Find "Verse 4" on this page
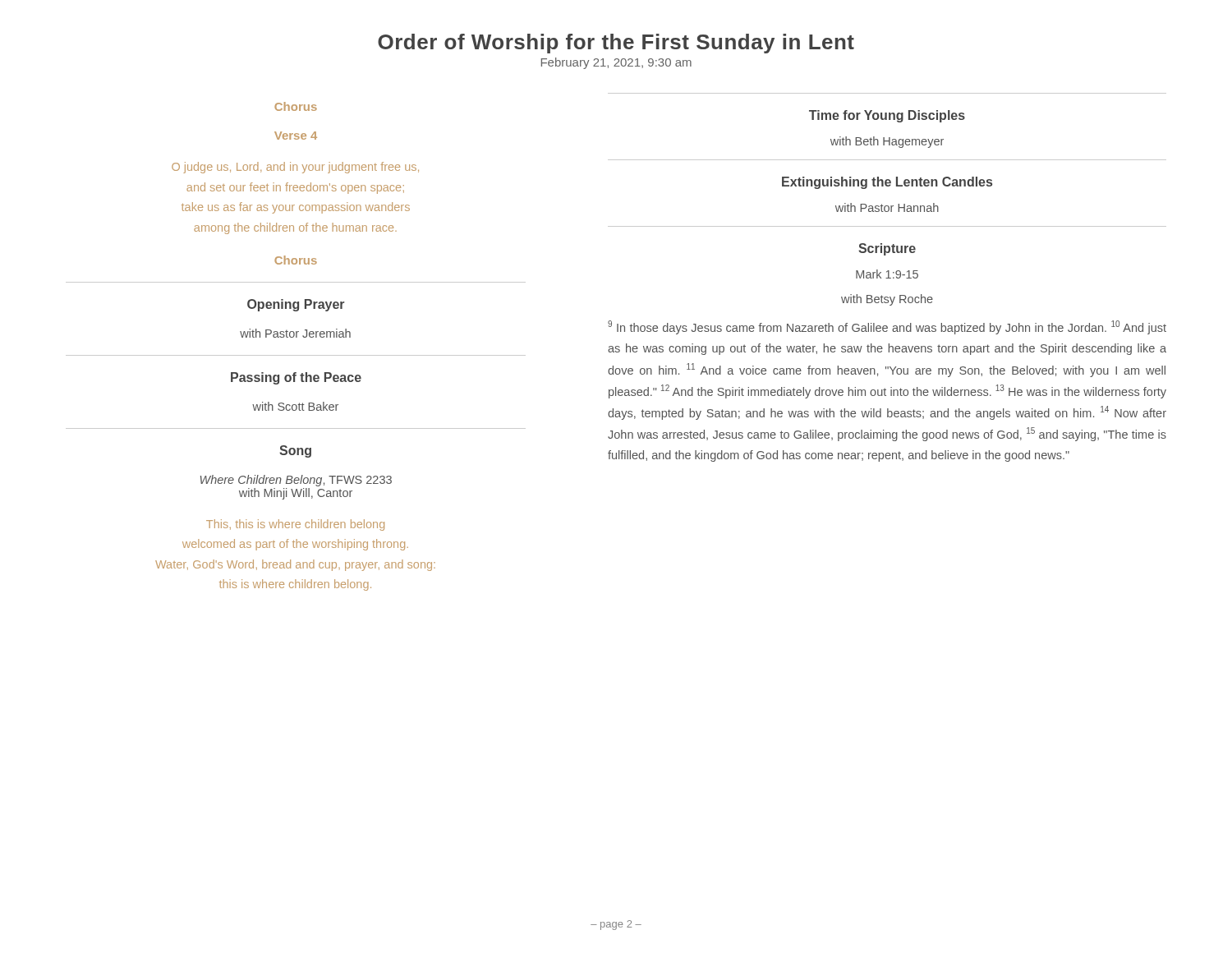 (x=296, y=135)
